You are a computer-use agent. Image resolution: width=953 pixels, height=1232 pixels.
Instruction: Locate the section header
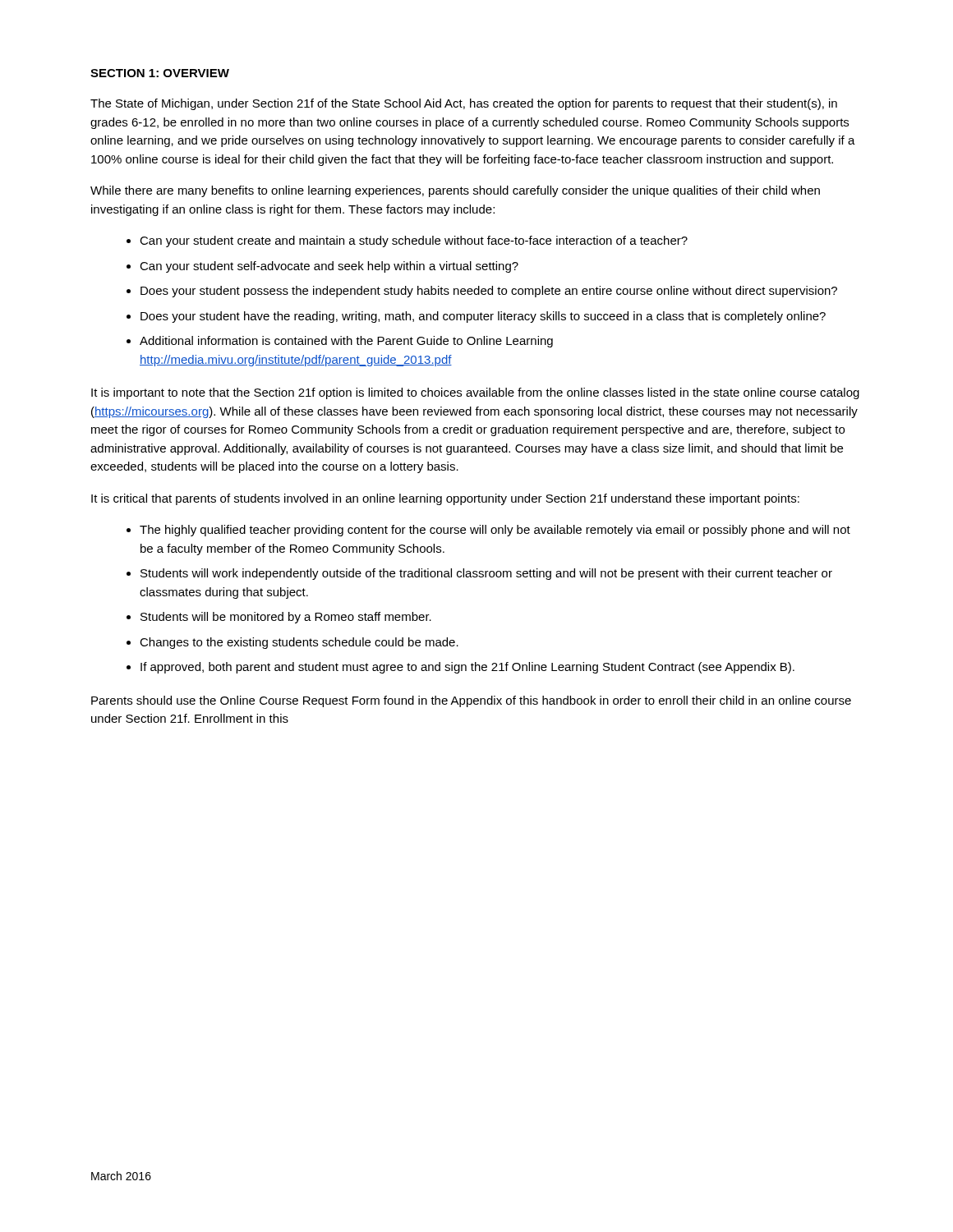[x=160, y=73]
